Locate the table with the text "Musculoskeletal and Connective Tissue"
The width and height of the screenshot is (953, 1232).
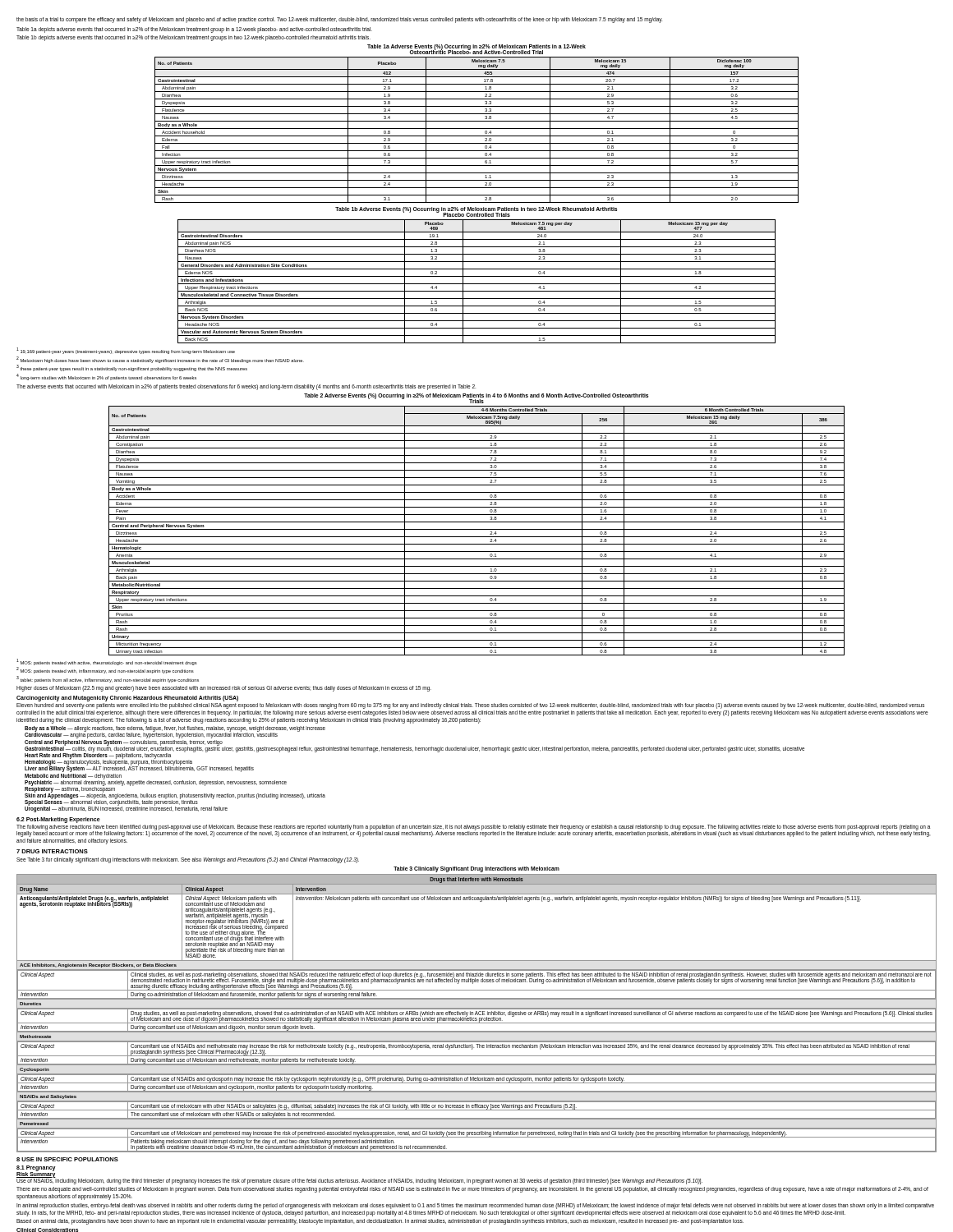476,282
